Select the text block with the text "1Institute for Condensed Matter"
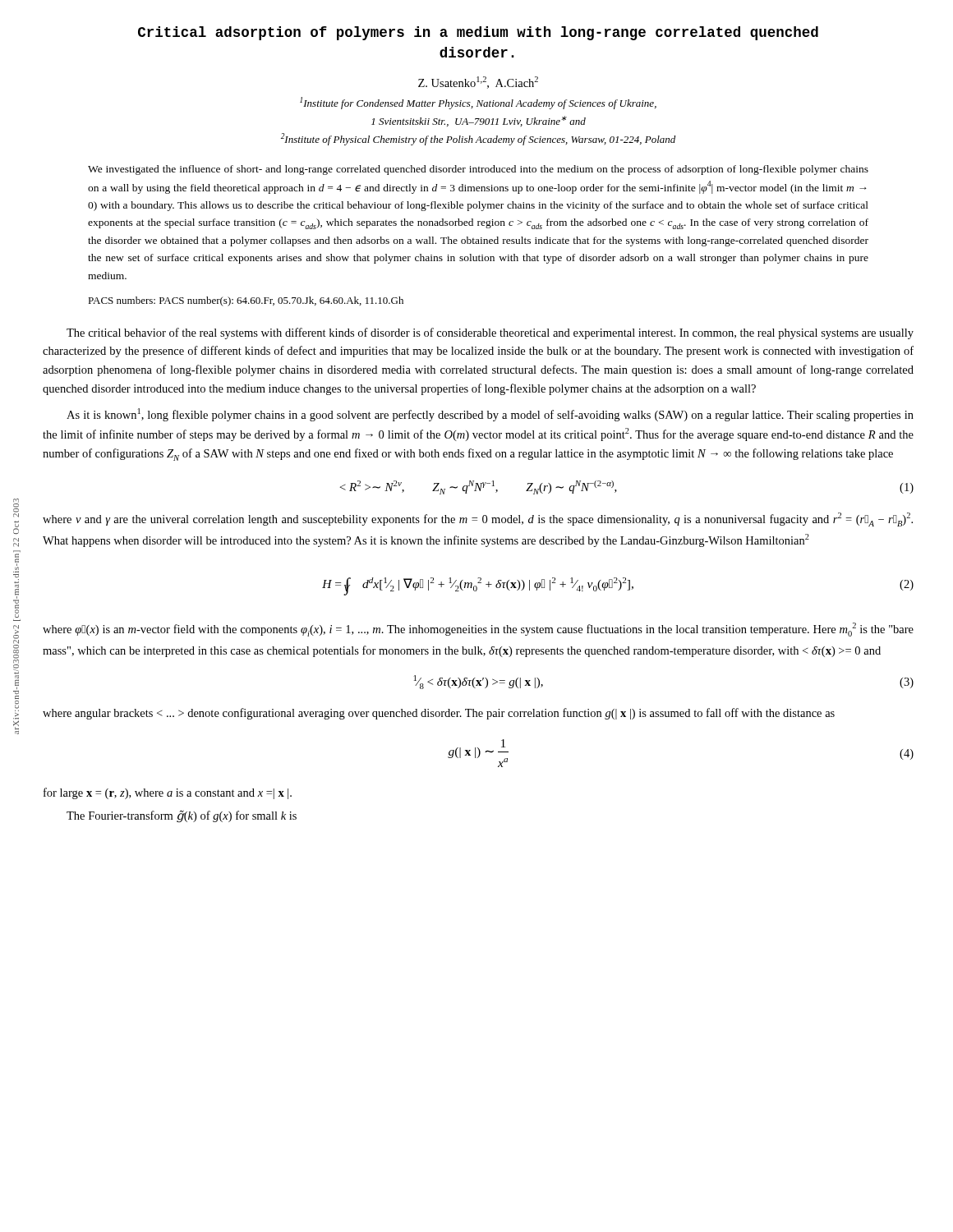953x1232 pixels. point(478,121)
